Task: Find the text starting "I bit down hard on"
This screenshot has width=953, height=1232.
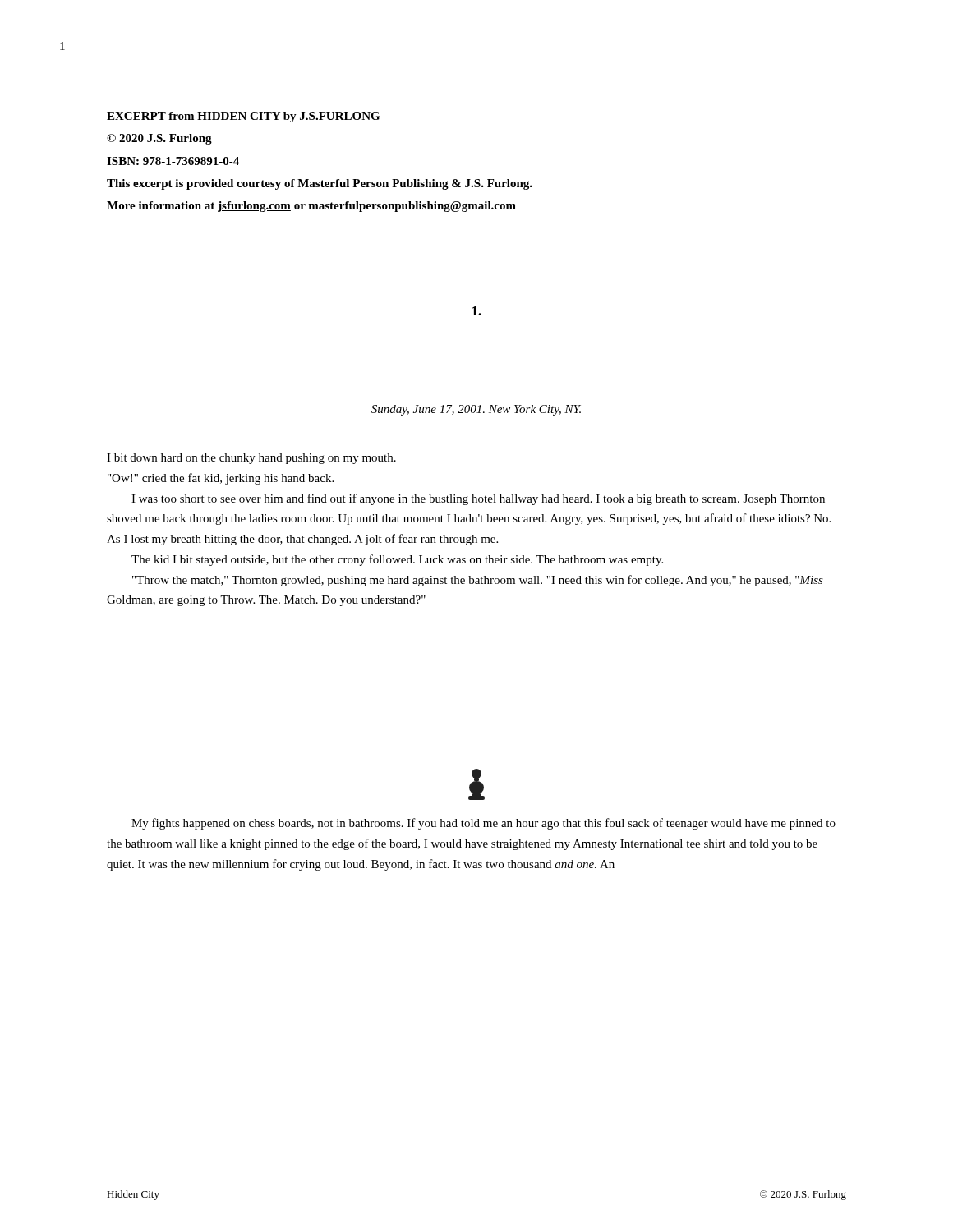Action: 476,529
